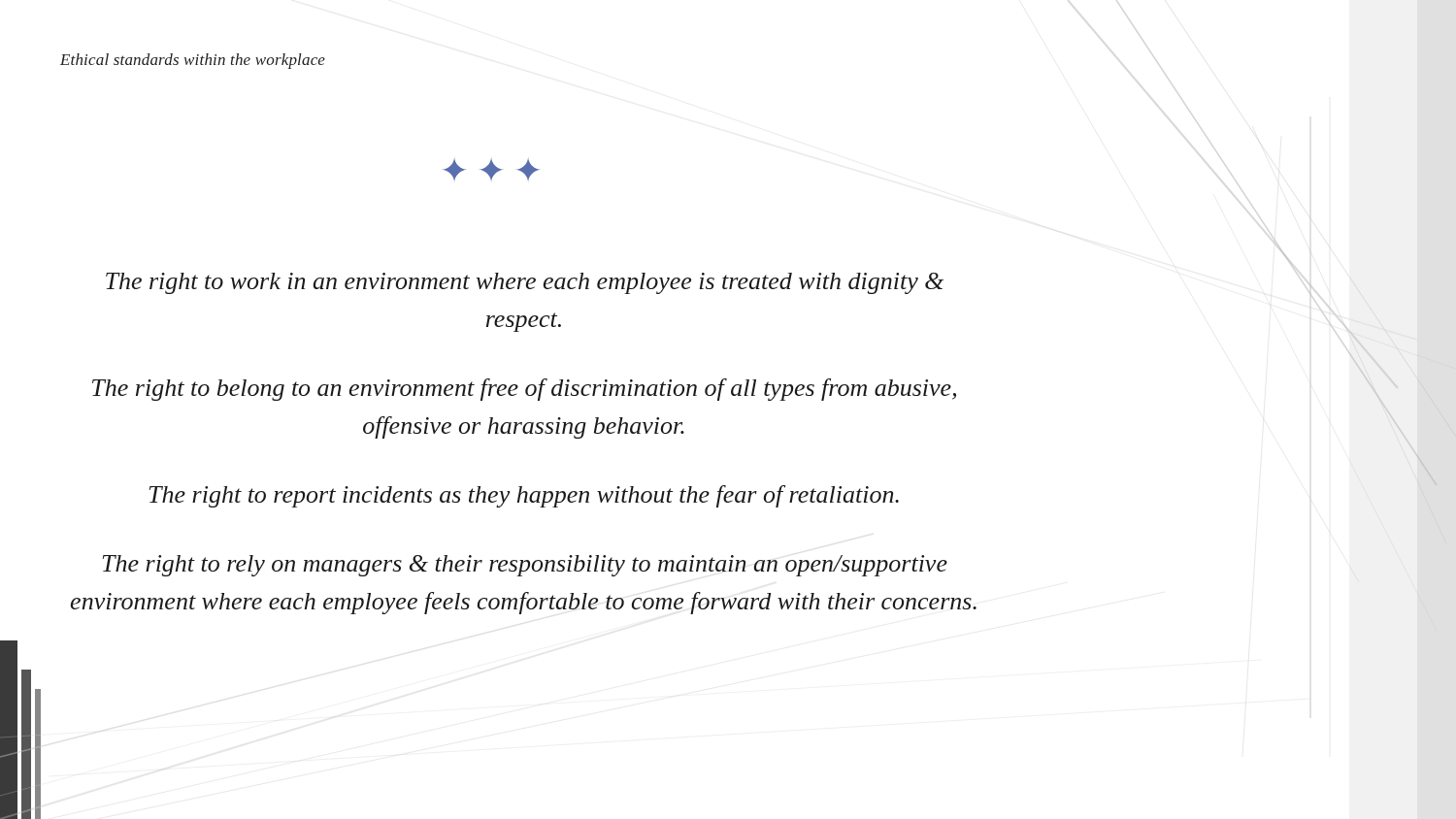Find the text block with the text "The right to work in an environment where"
Viewport: 1456px width, 819px height.
(x=524, y=441)
